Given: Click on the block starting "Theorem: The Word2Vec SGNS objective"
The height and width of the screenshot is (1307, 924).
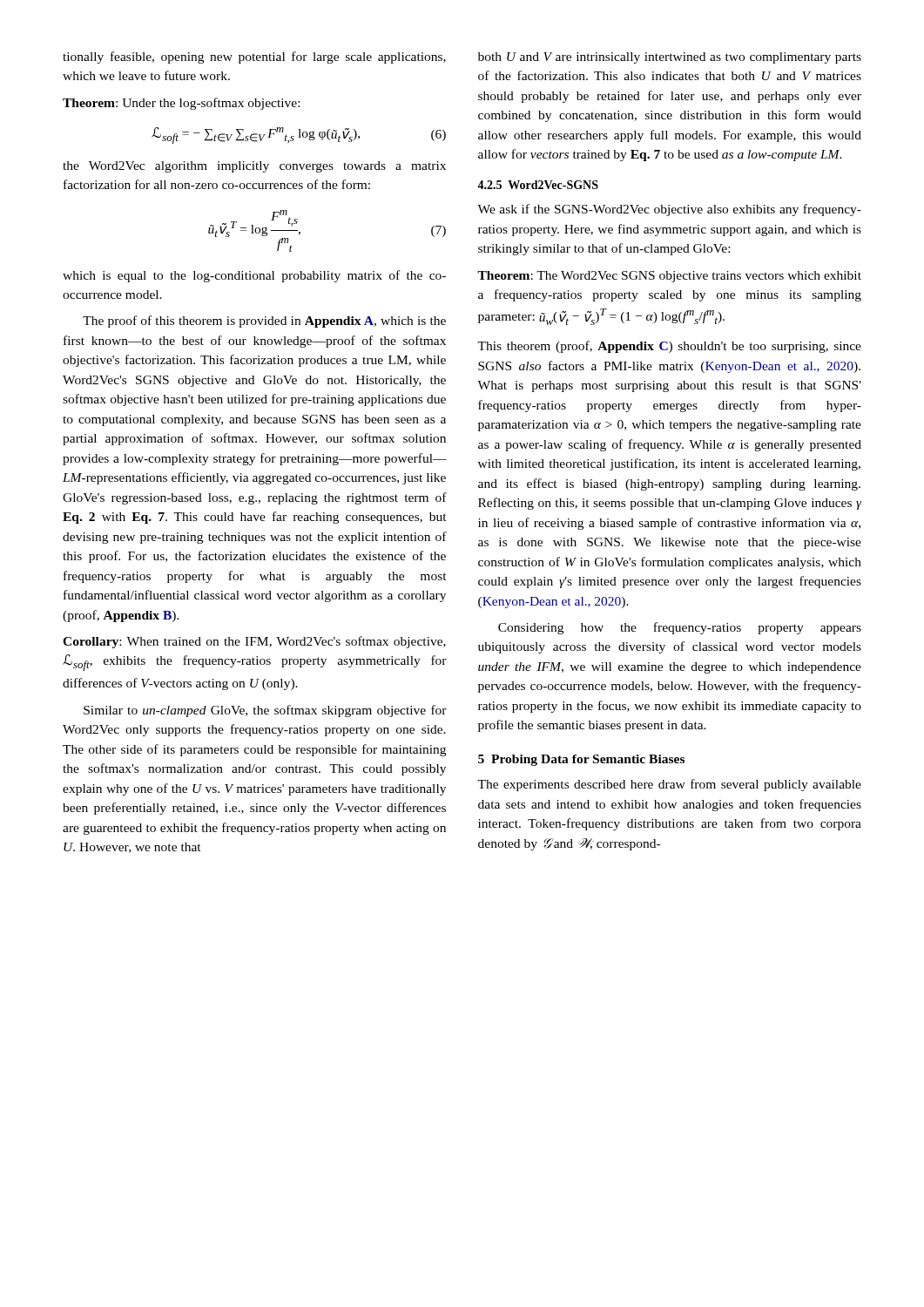Looking at the screenshot, I should pos(669,298).
